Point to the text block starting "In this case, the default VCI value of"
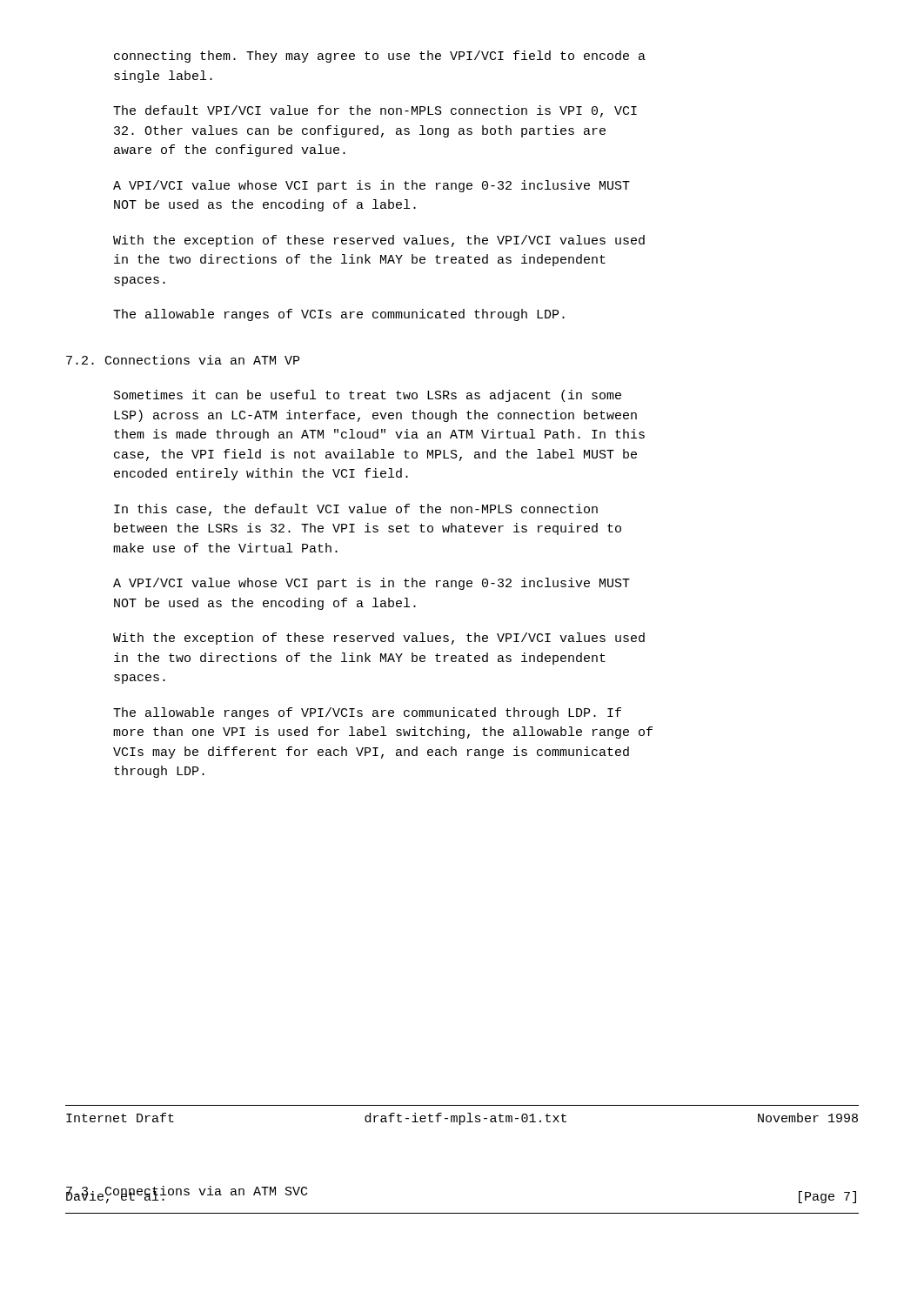 click(x=368, y=529)
